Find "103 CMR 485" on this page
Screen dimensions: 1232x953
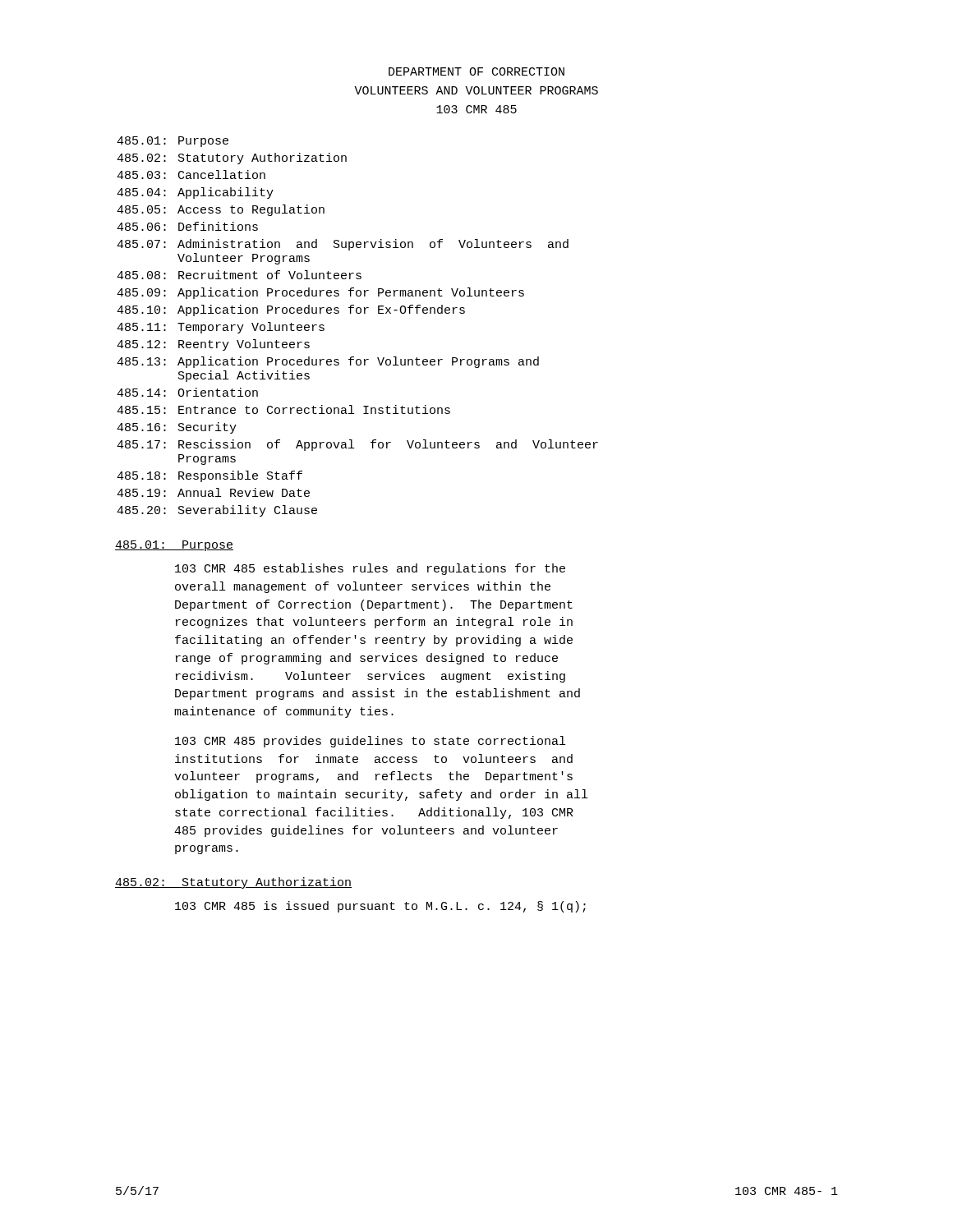pos(476,110)
